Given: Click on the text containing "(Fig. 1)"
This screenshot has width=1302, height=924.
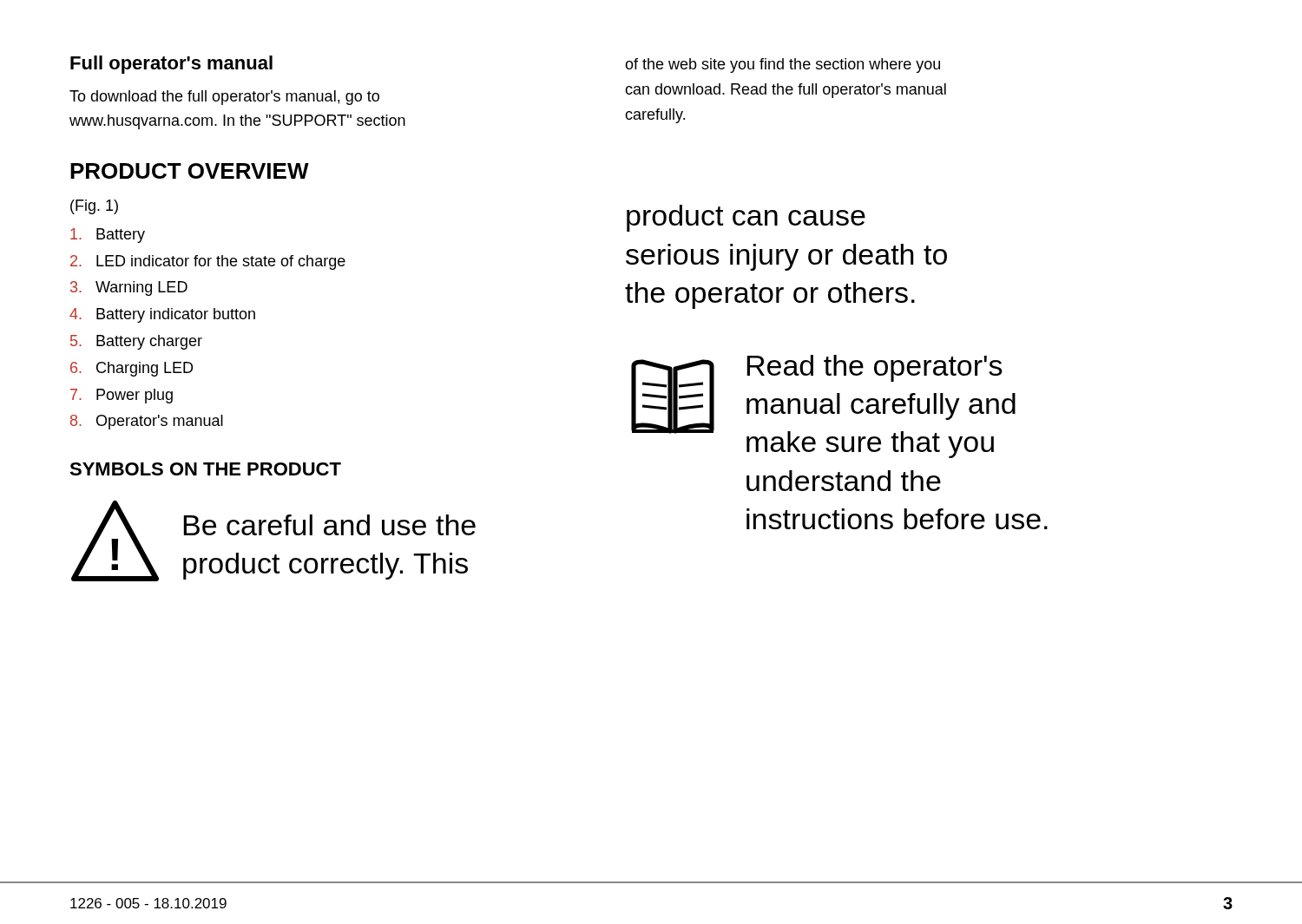Looking at the screenshot, I should coord(94,205).
